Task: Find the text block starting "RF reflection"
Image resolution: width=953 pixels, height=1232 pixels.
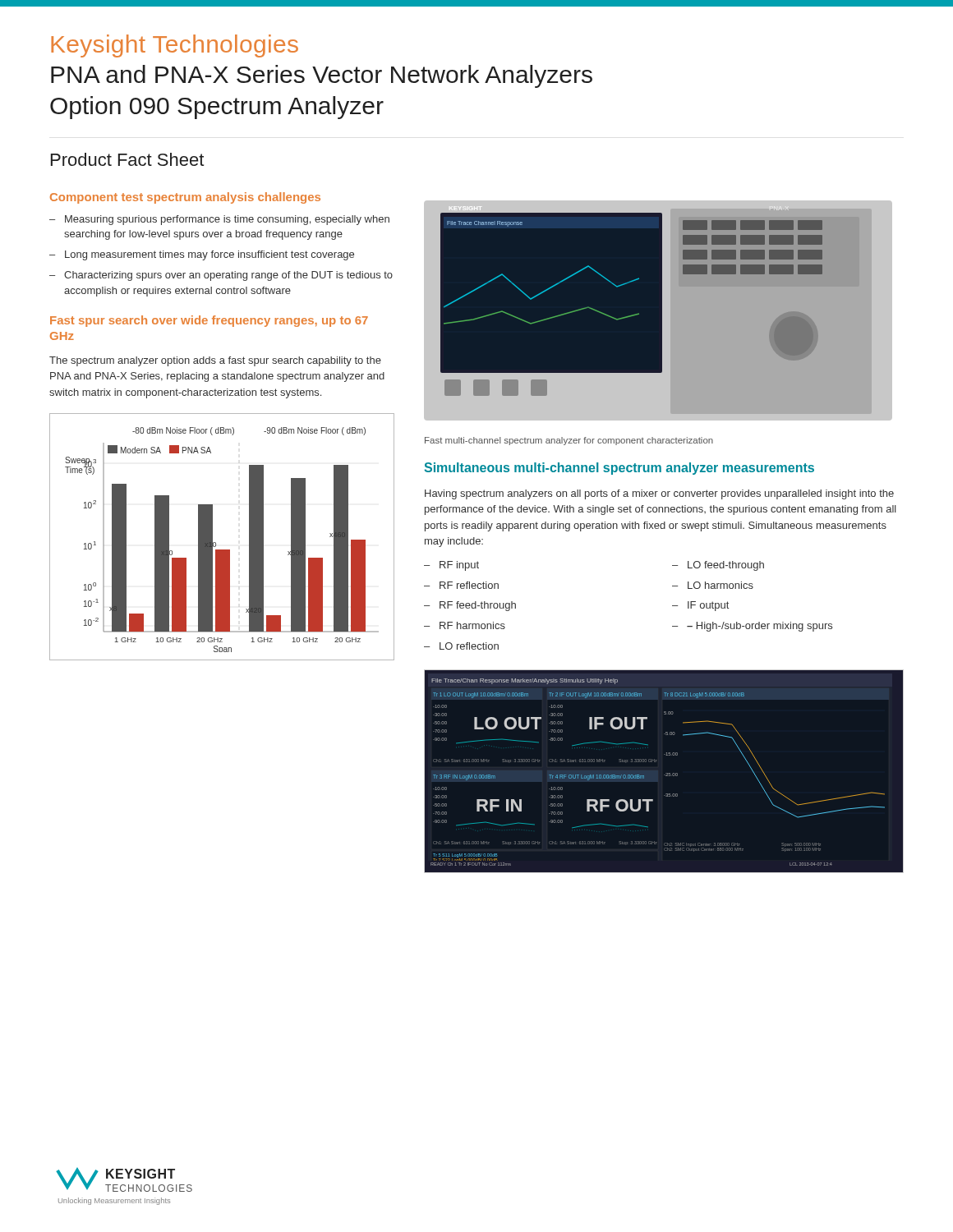Action: (x=469, y=585)
